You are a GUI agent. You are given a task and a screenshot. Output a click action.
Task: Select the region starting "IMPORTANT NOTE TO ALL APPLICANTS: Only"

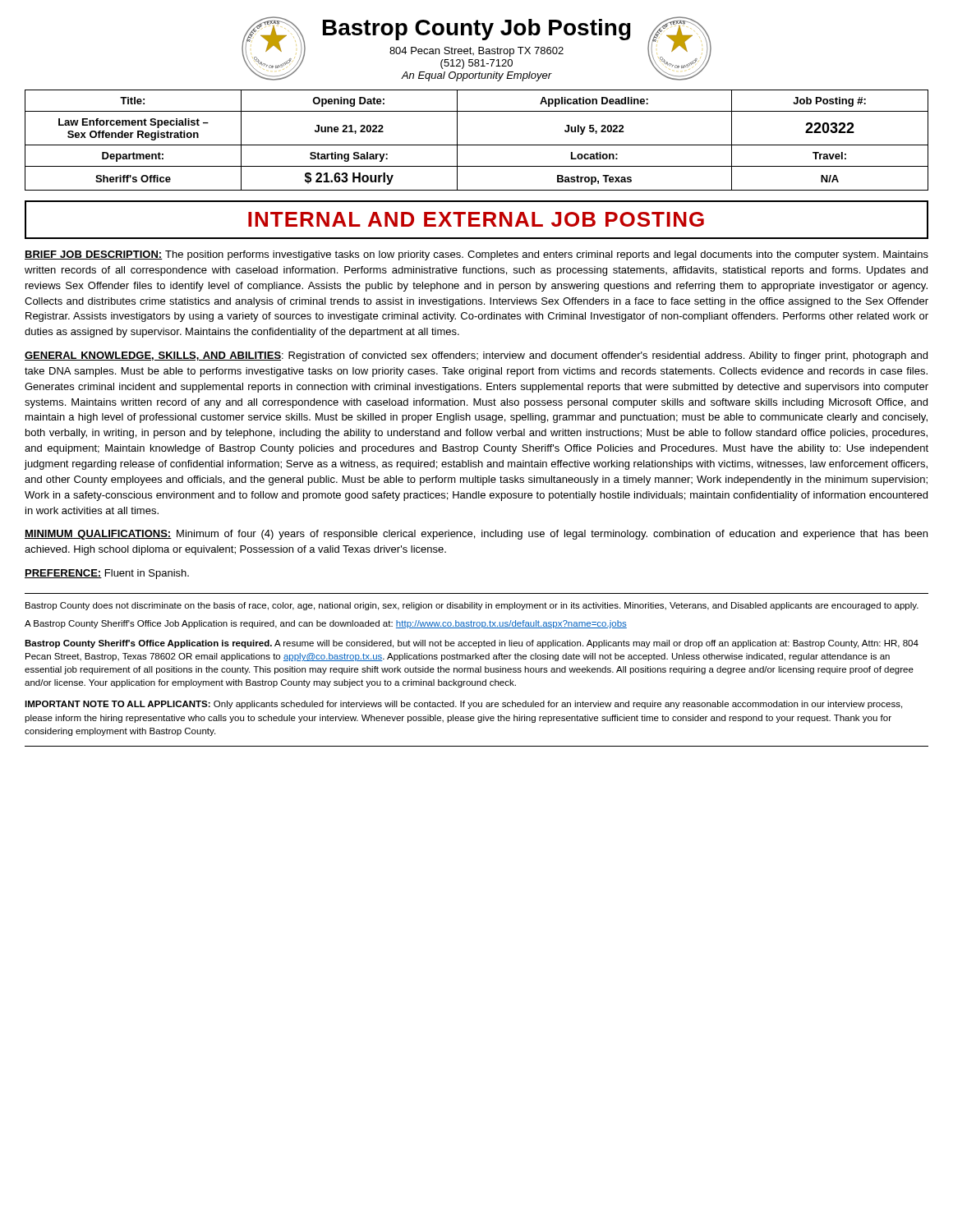pos(464,717)
